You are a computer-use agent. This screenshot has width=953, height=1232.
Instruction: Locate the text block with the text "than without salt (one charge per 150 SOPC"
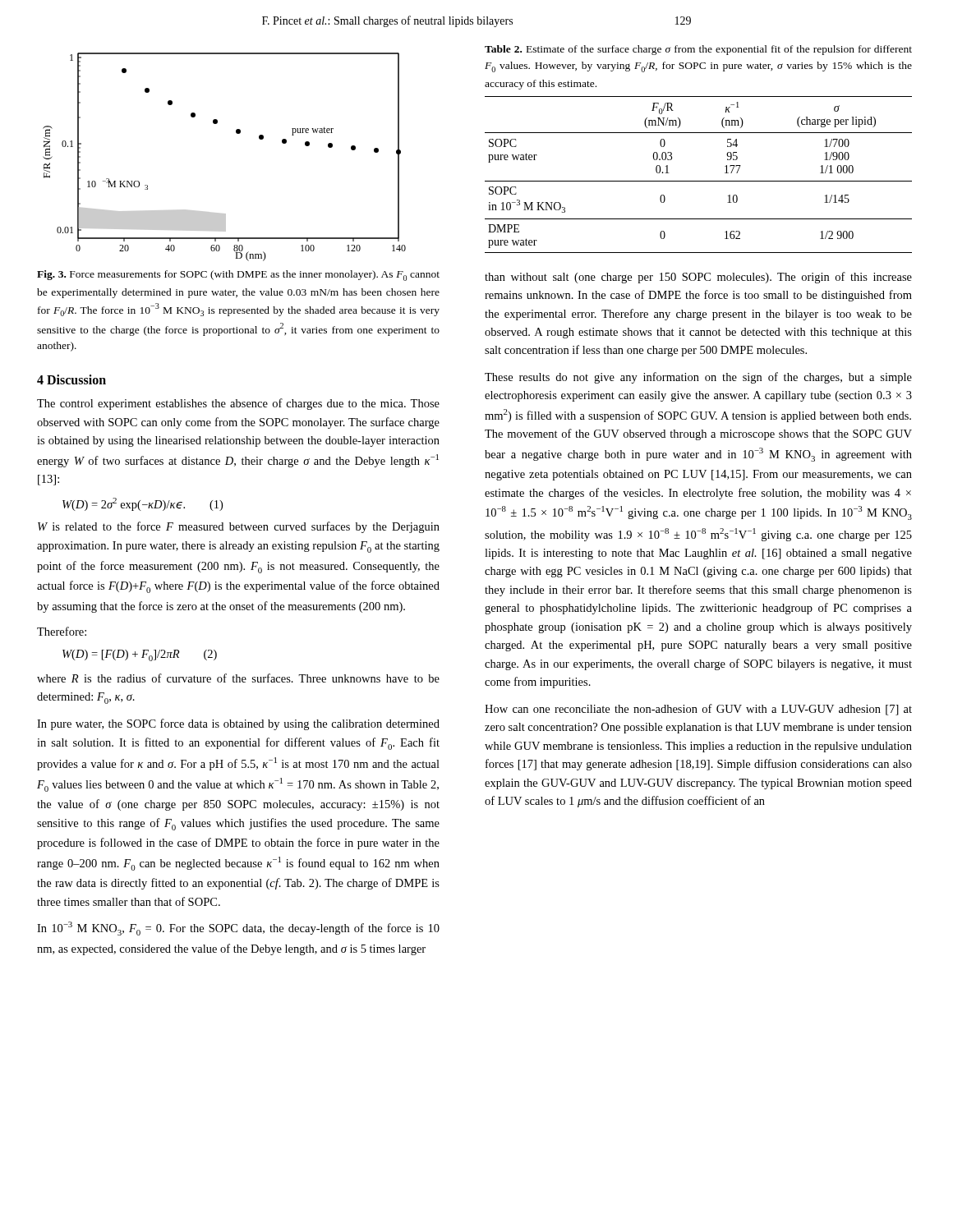[698, 313]
